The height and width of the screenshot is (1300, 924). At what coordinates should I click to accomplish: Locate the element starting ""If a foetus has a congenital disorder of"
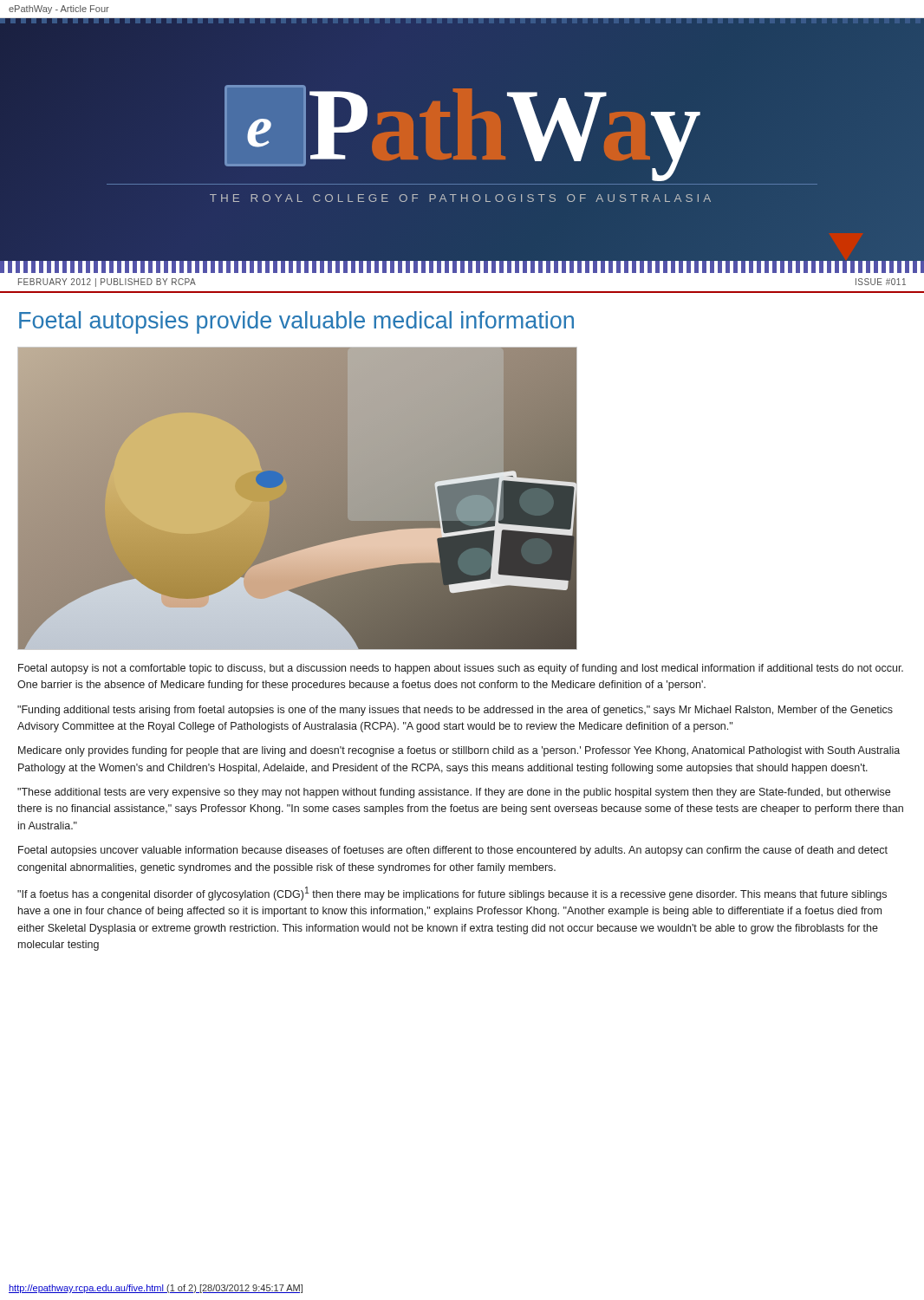tap(452, 918)
